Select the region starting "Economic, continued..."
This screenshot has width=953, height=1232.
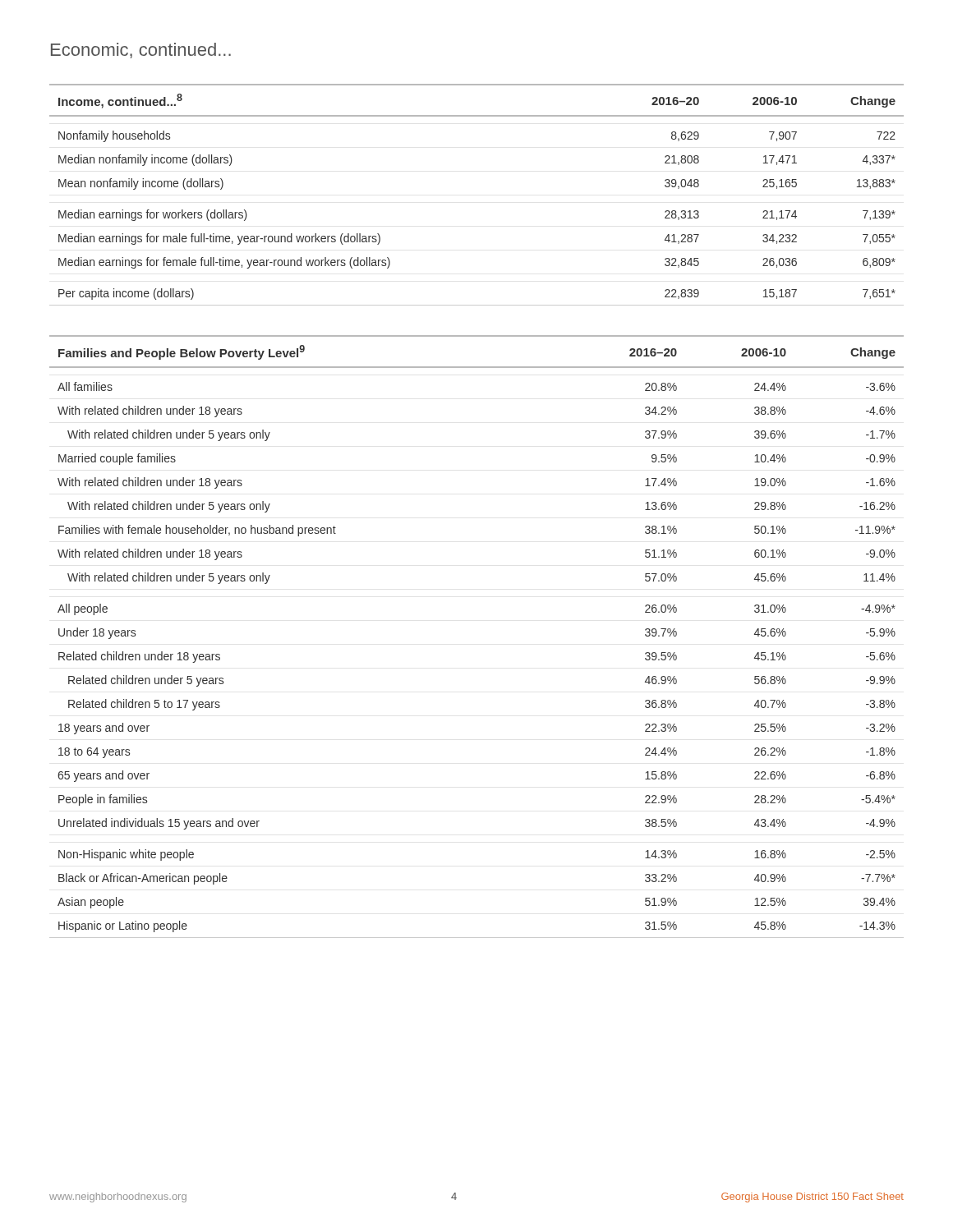tap(141, 50)
